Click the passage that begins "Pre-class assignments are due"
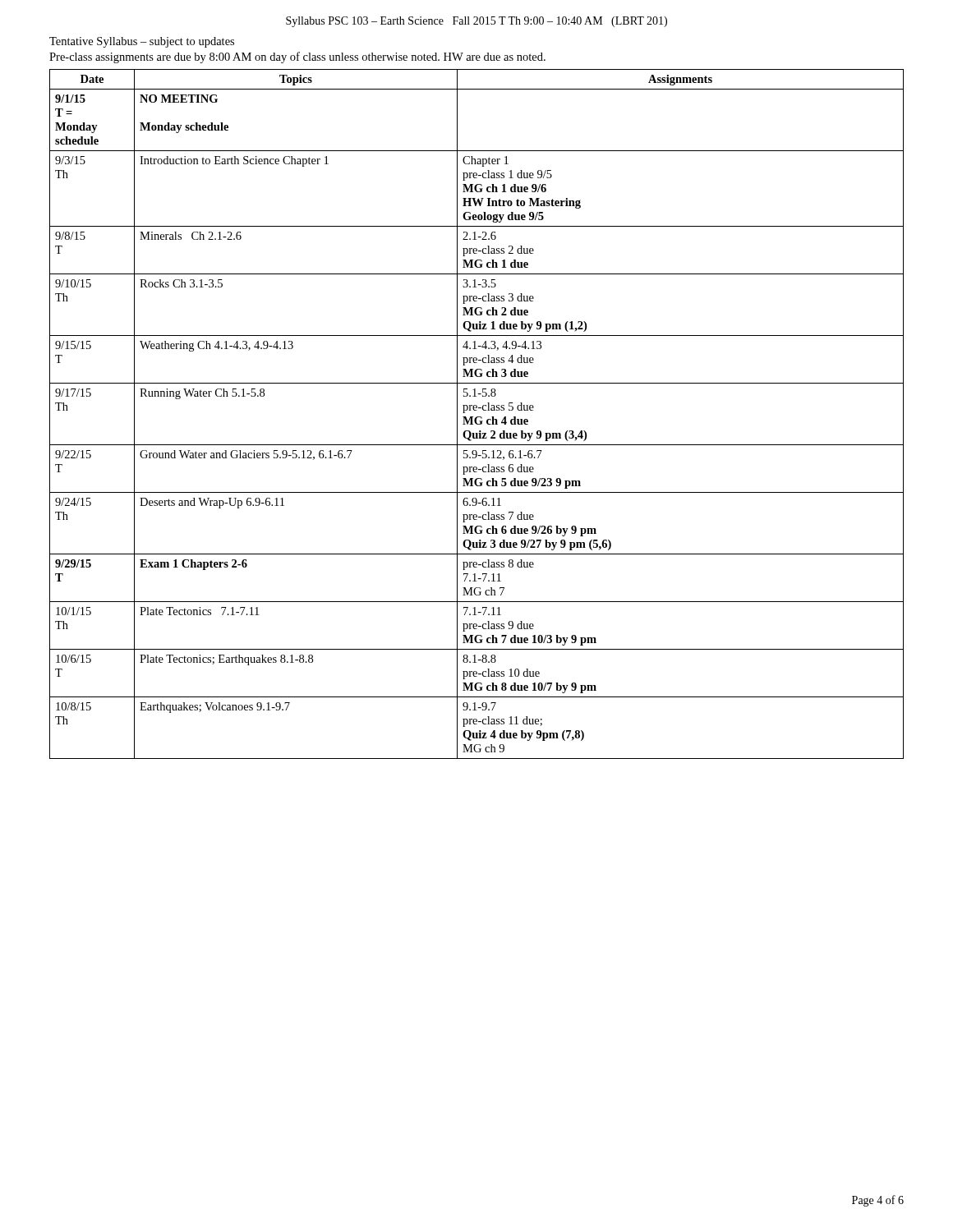 298,57
